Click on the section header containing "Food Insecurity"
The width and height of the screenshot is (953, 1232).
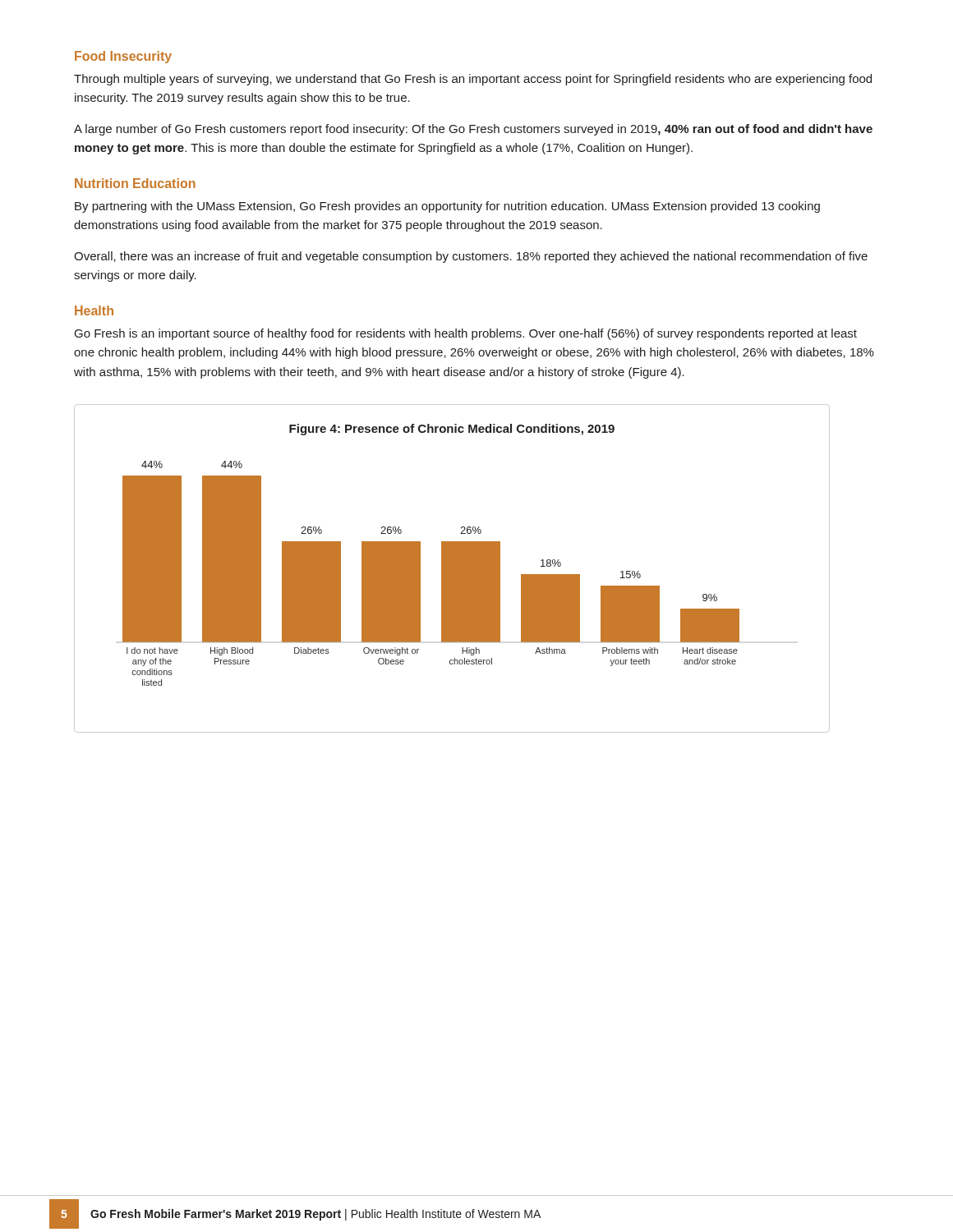click(x=123, y=56)
